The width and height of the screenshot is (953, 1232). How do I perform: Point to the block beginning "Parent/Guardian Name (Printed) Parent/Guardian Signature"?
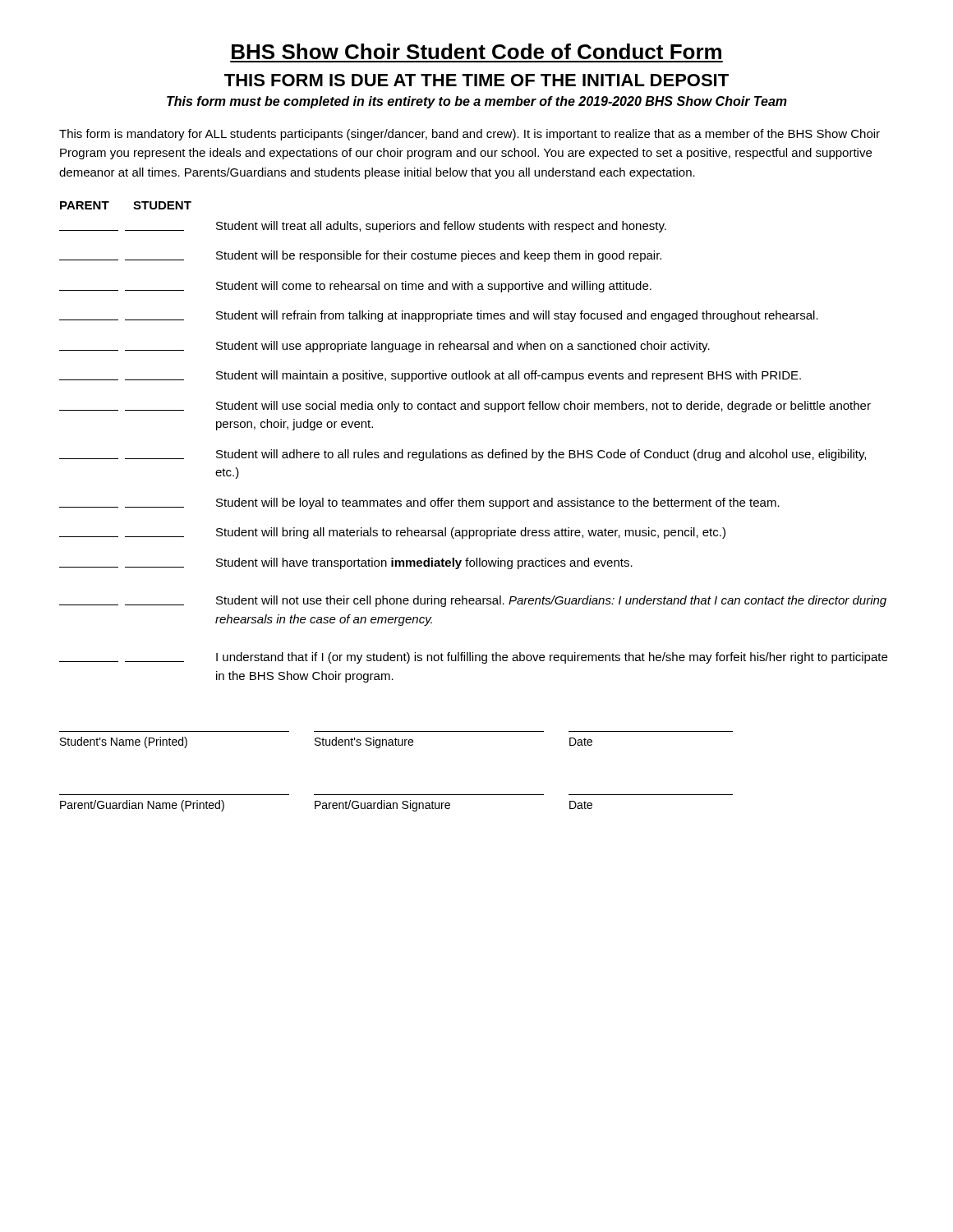click(x=396, y=795)
